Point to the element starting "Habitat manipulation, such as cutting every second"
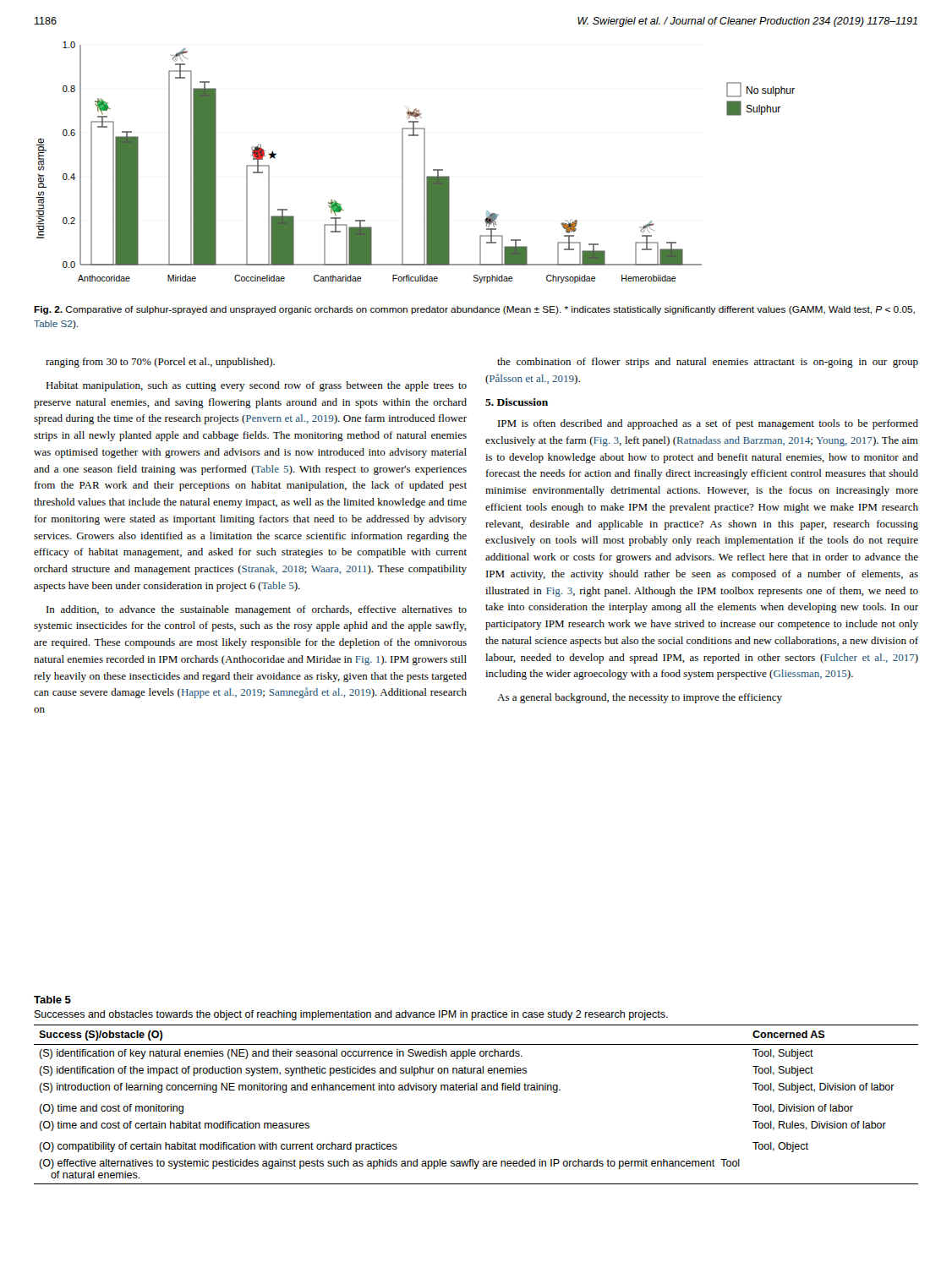 (250, 485)
